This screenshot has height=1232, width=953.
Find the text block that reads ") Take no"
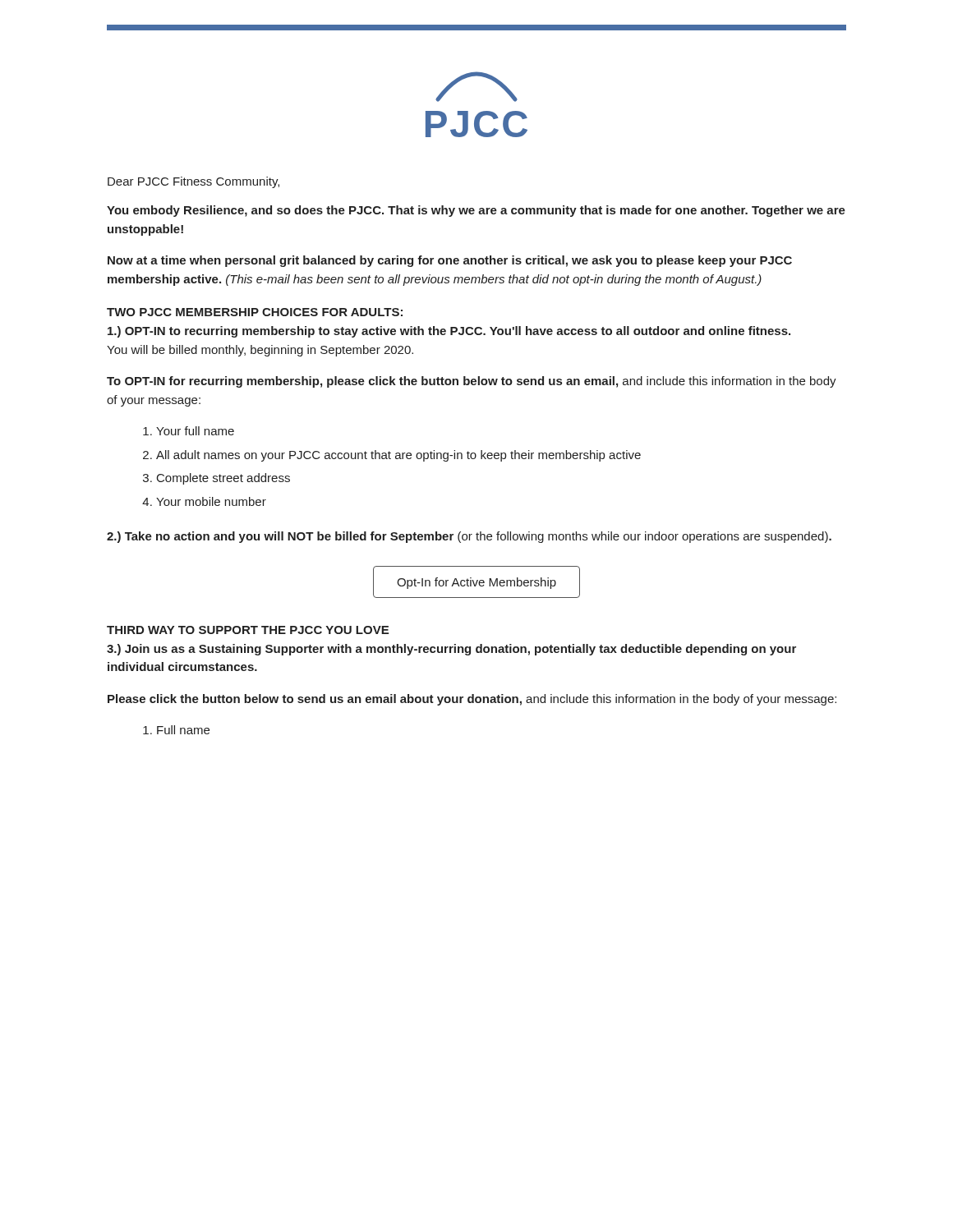(x=469, y=536)
